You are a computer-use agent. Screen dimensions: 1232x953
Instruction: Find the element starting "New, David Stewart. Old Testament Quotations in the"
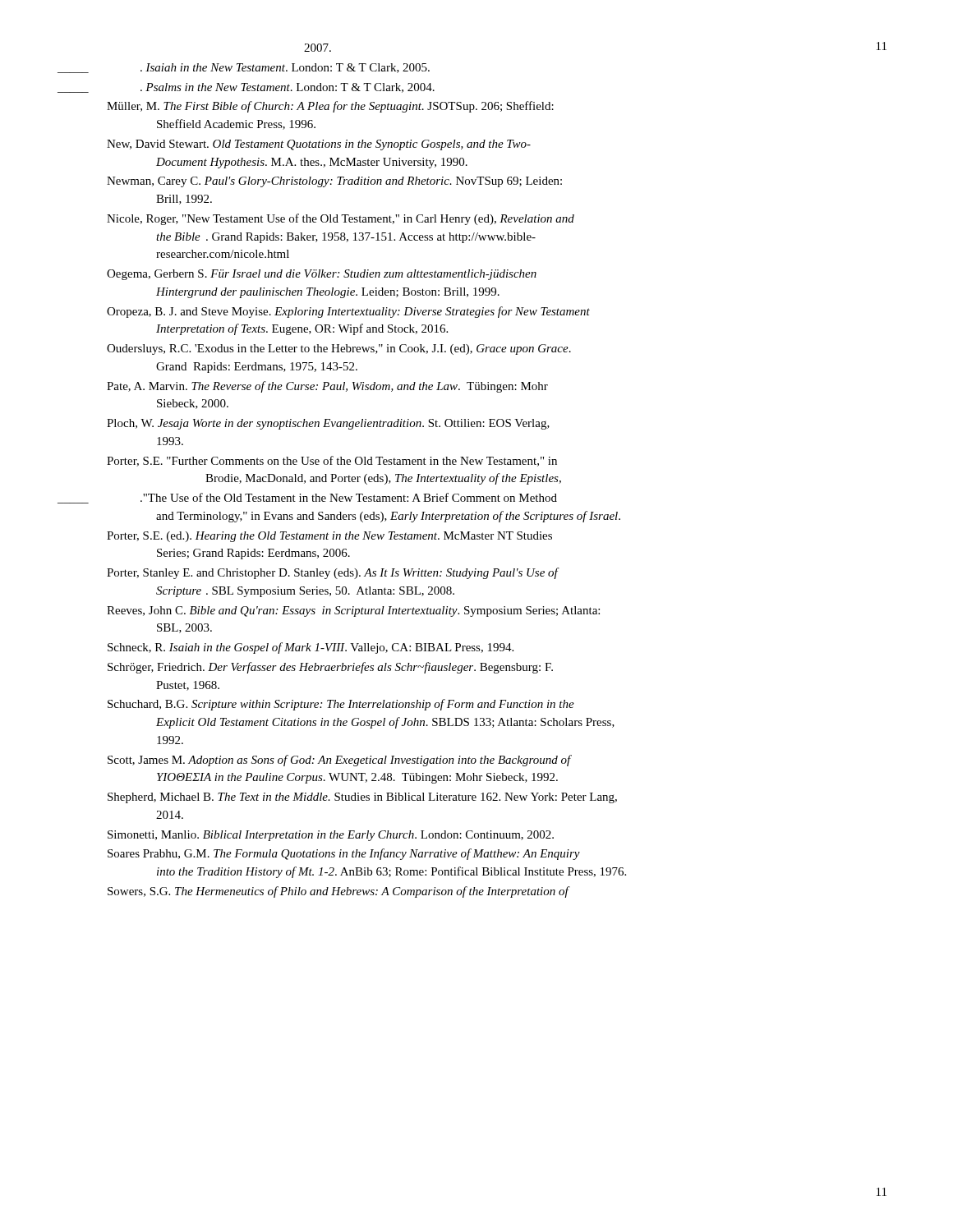(319, 152)
